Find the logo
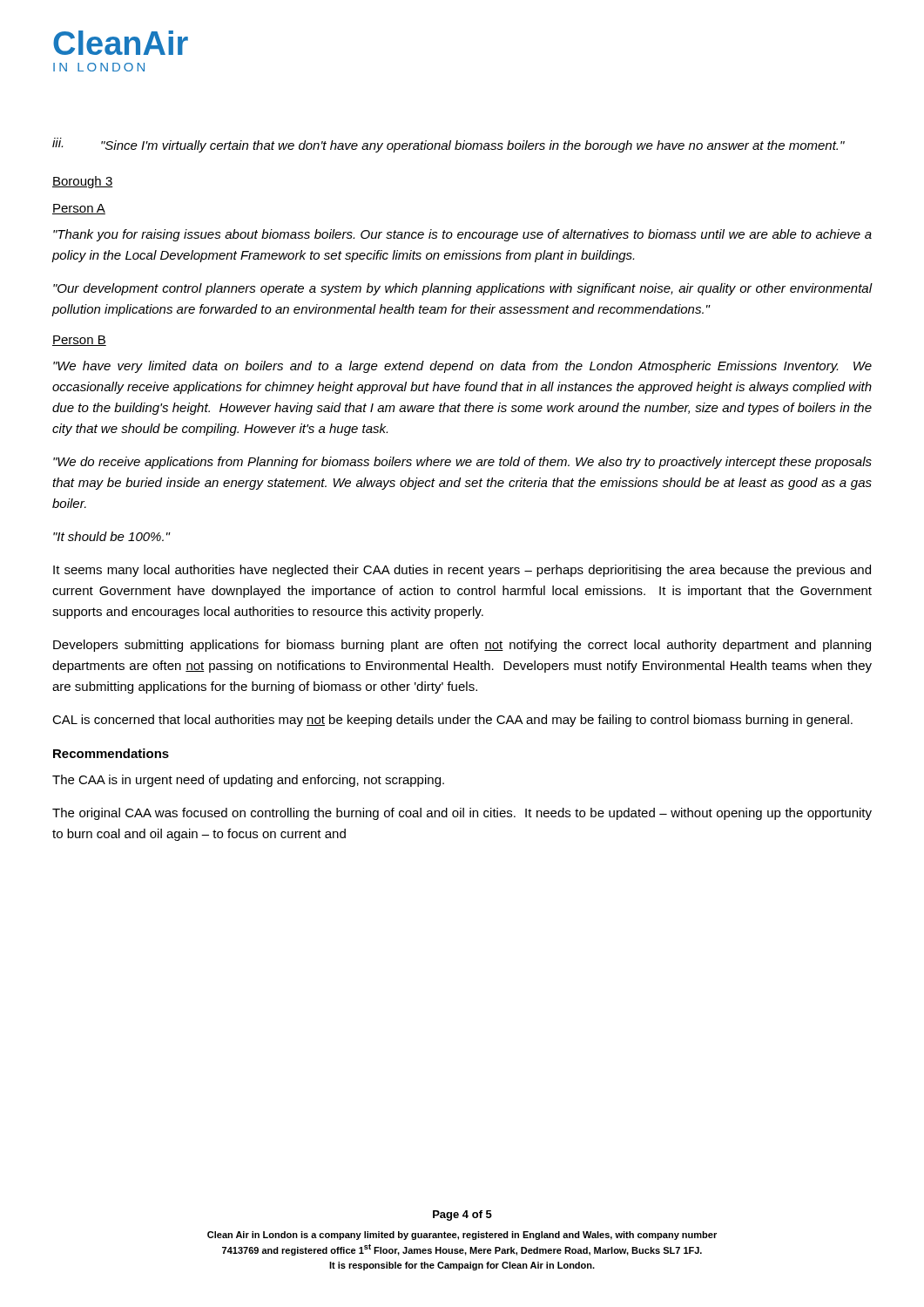924x1307 pixels. point(120,50)
